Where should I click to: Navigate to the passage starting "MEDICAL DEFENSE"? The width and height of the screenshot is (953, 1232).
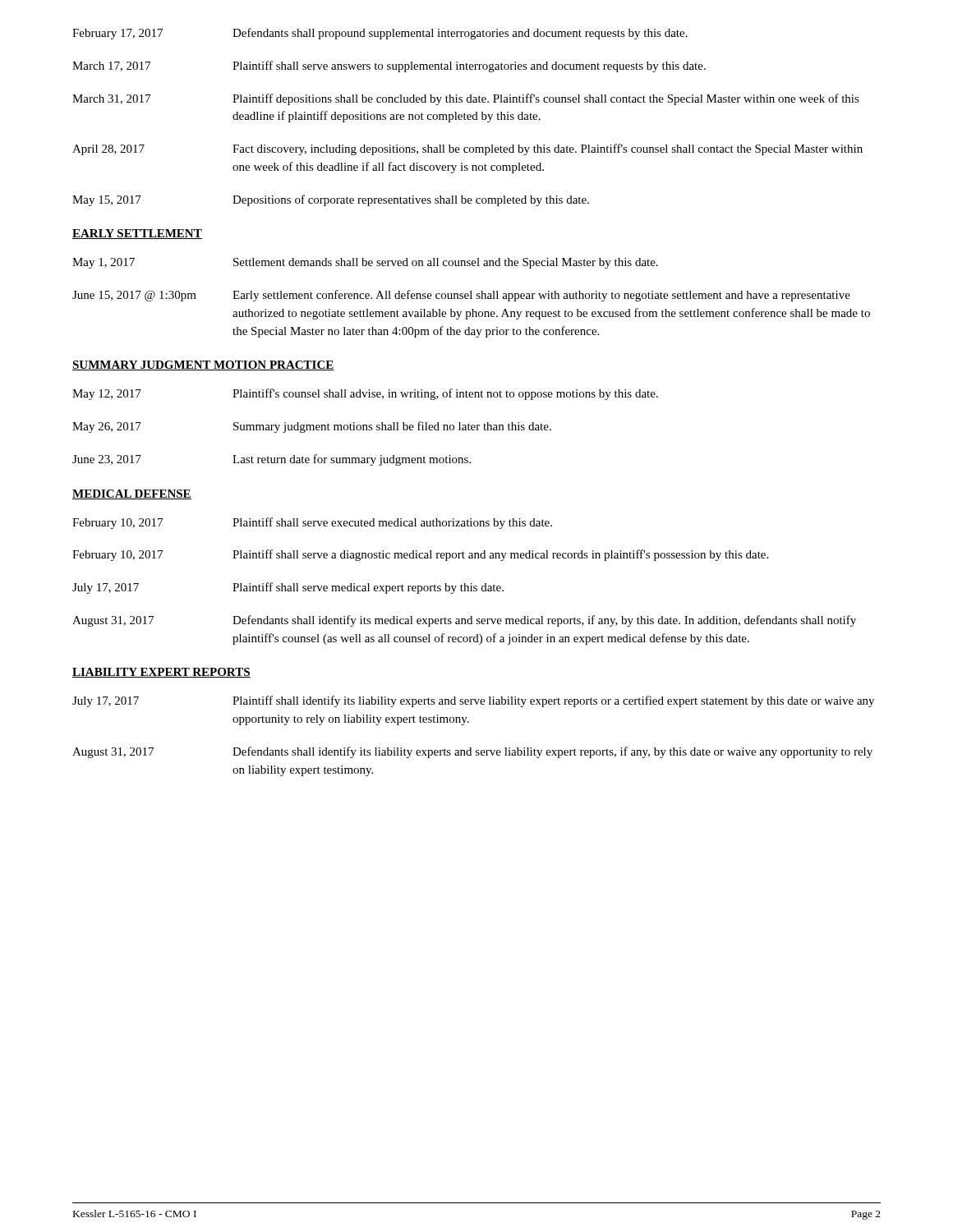click(x=132, y=493)
